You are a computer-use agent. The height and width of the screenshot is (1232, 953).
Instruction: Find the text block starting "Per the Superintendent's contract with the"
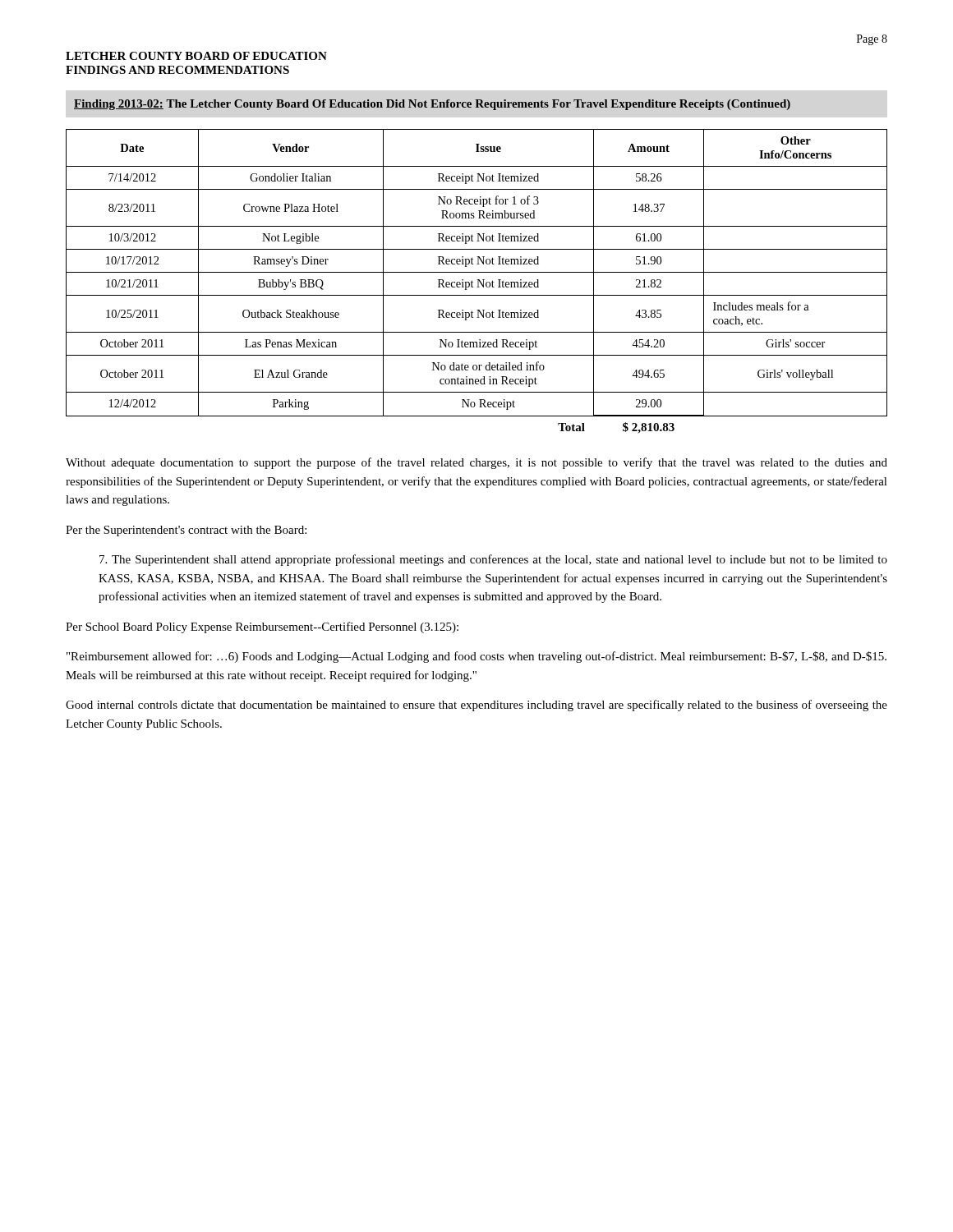pyautogui.click(x=187, y=529)
